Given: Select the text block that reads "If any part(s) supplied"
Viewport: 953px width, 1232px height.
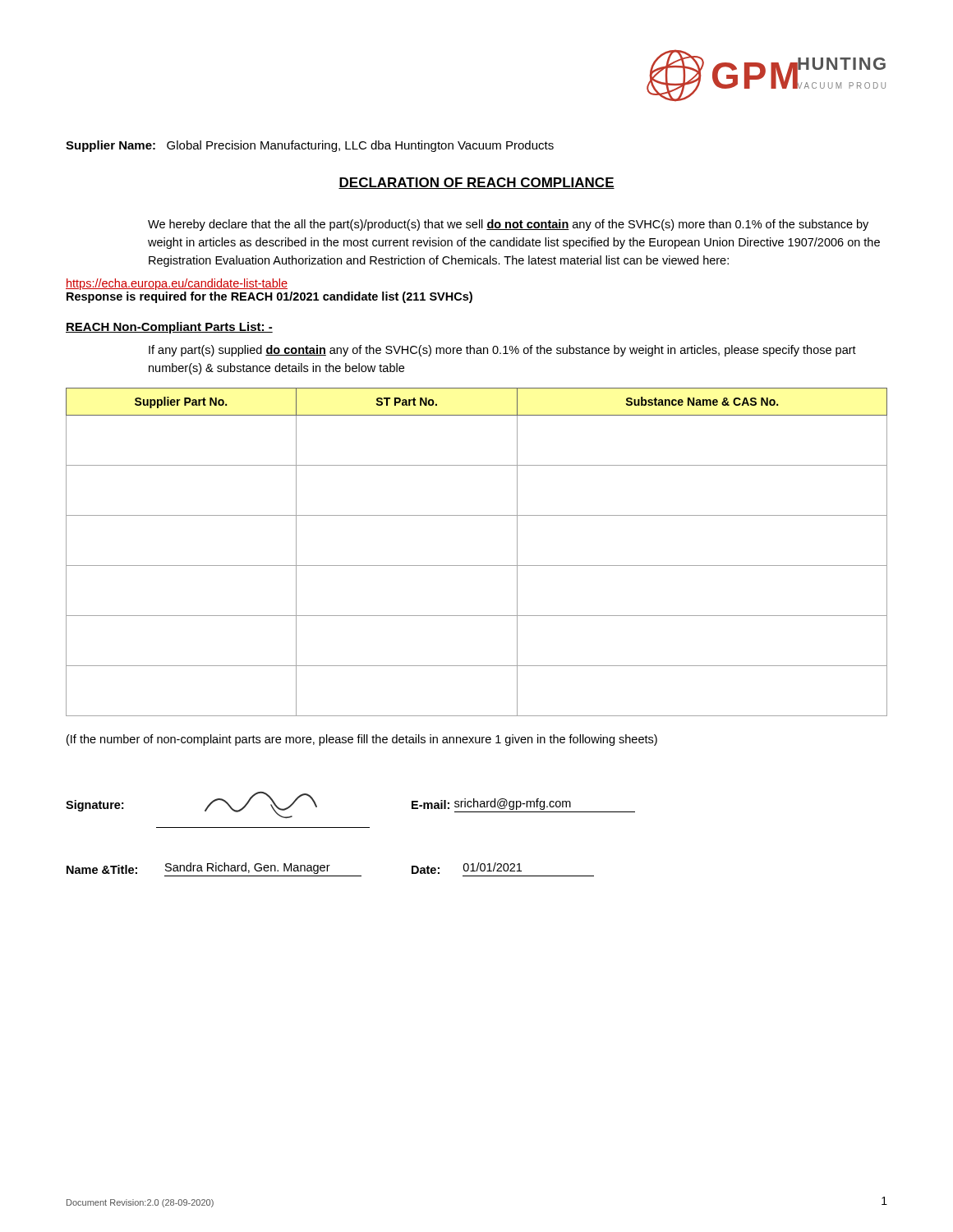Looking at the screenshot, I should (502, 359).
